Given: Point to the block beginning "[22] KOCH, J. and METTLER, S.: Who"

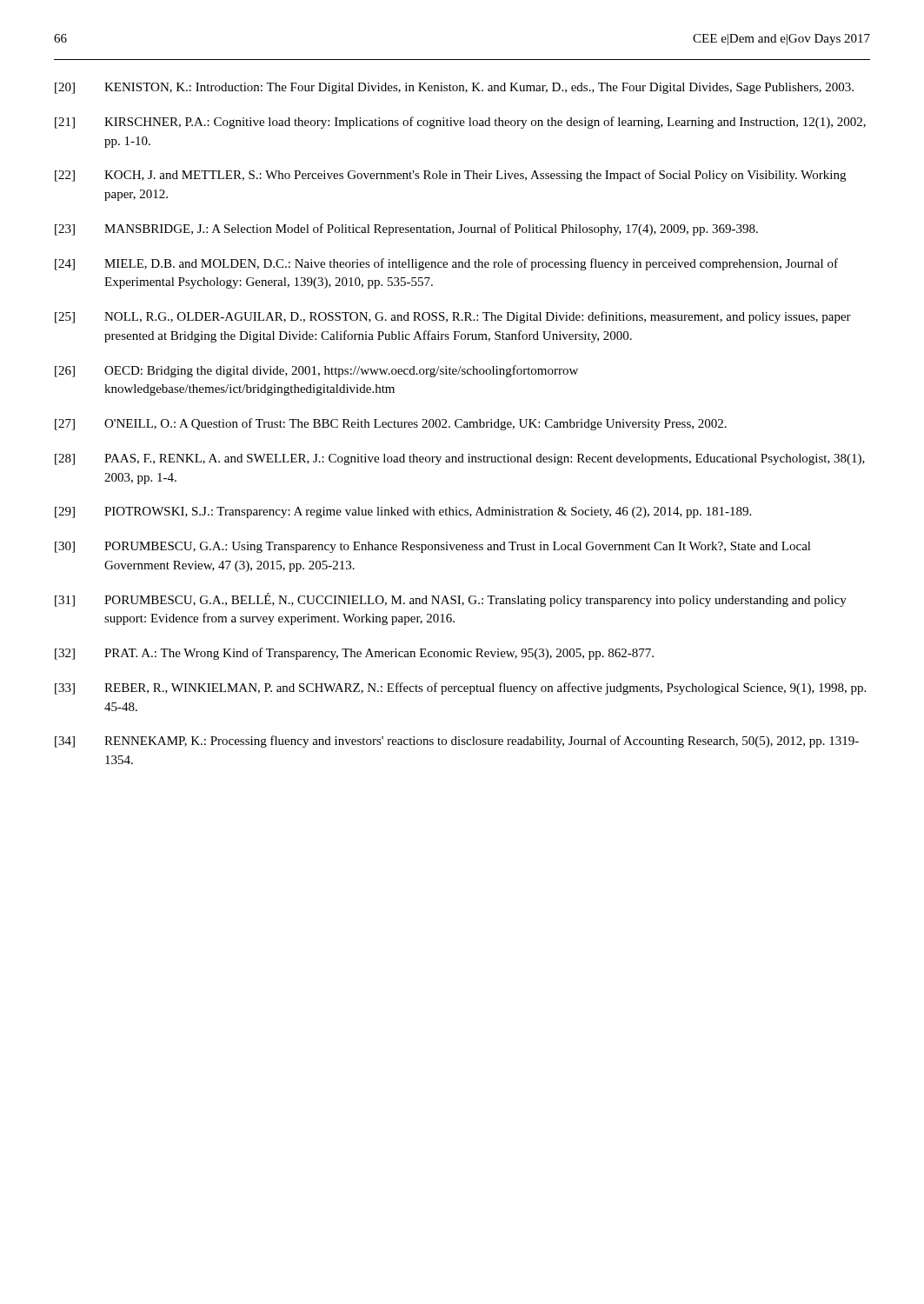Looking at the screenshot, I should click(x=462, y=185).
